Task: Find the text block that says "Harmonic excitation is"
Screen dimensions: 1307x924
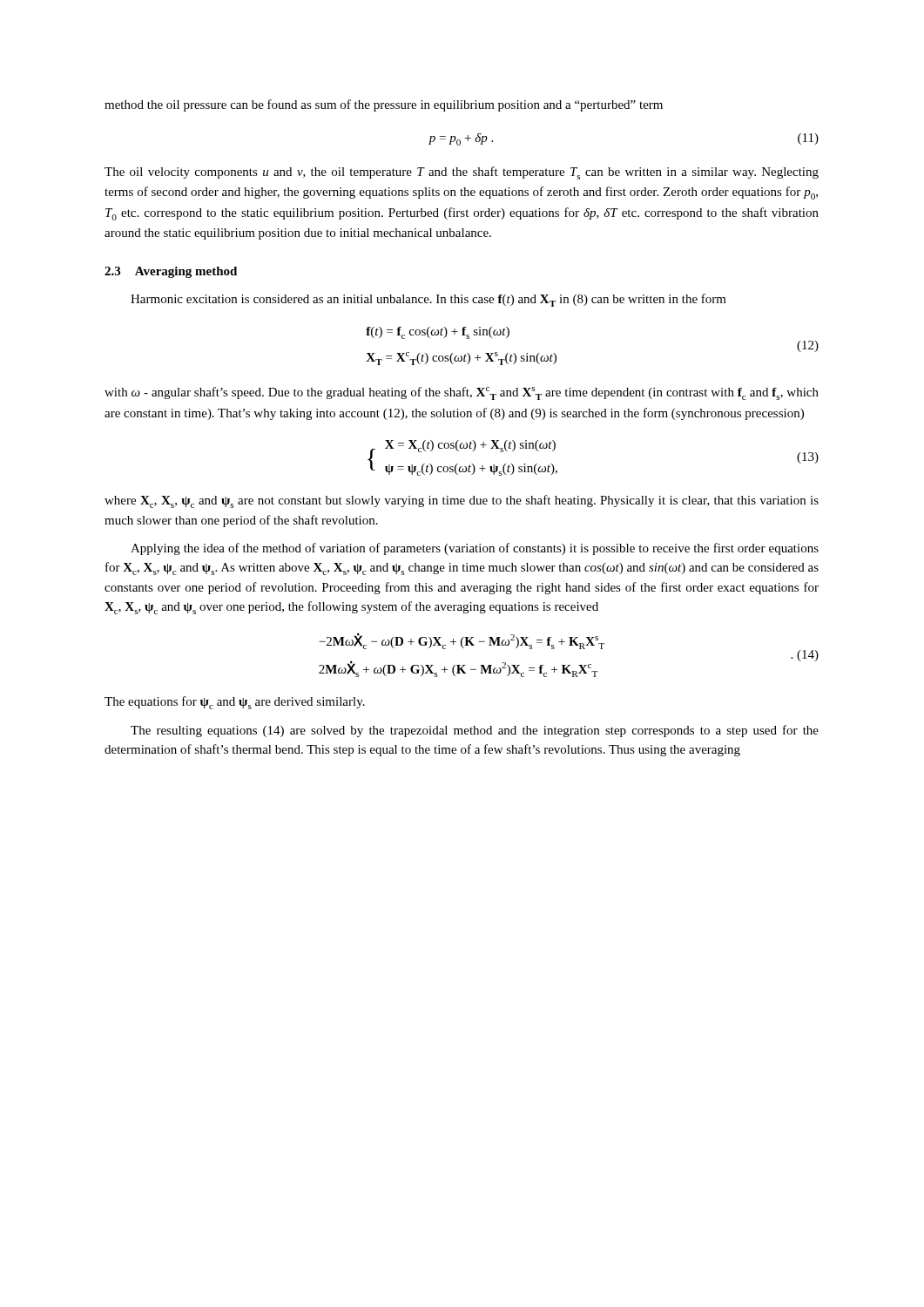Action: pos(462,300)
